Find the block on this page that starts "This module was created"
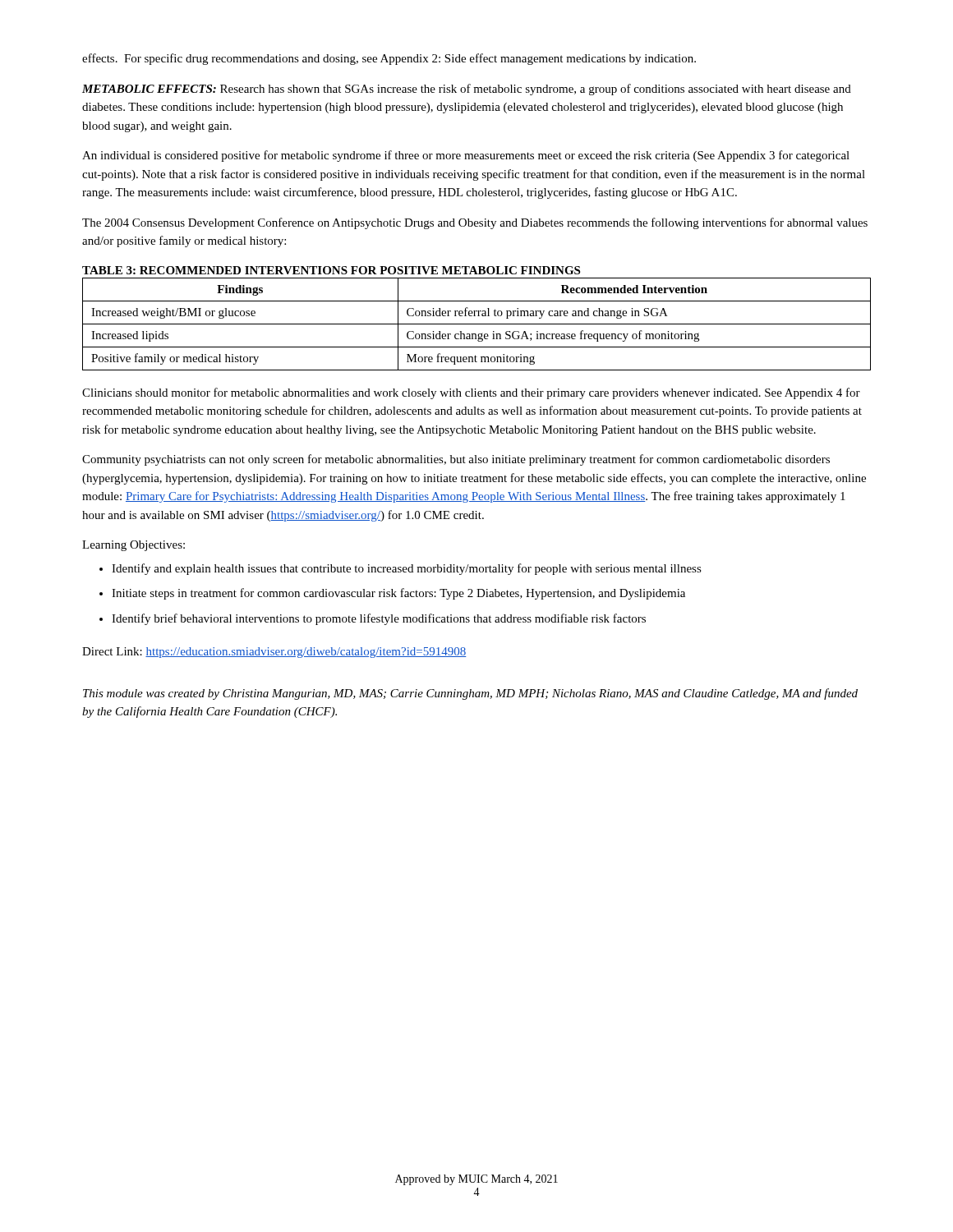The image size is (953, 1232). (470, 702)
